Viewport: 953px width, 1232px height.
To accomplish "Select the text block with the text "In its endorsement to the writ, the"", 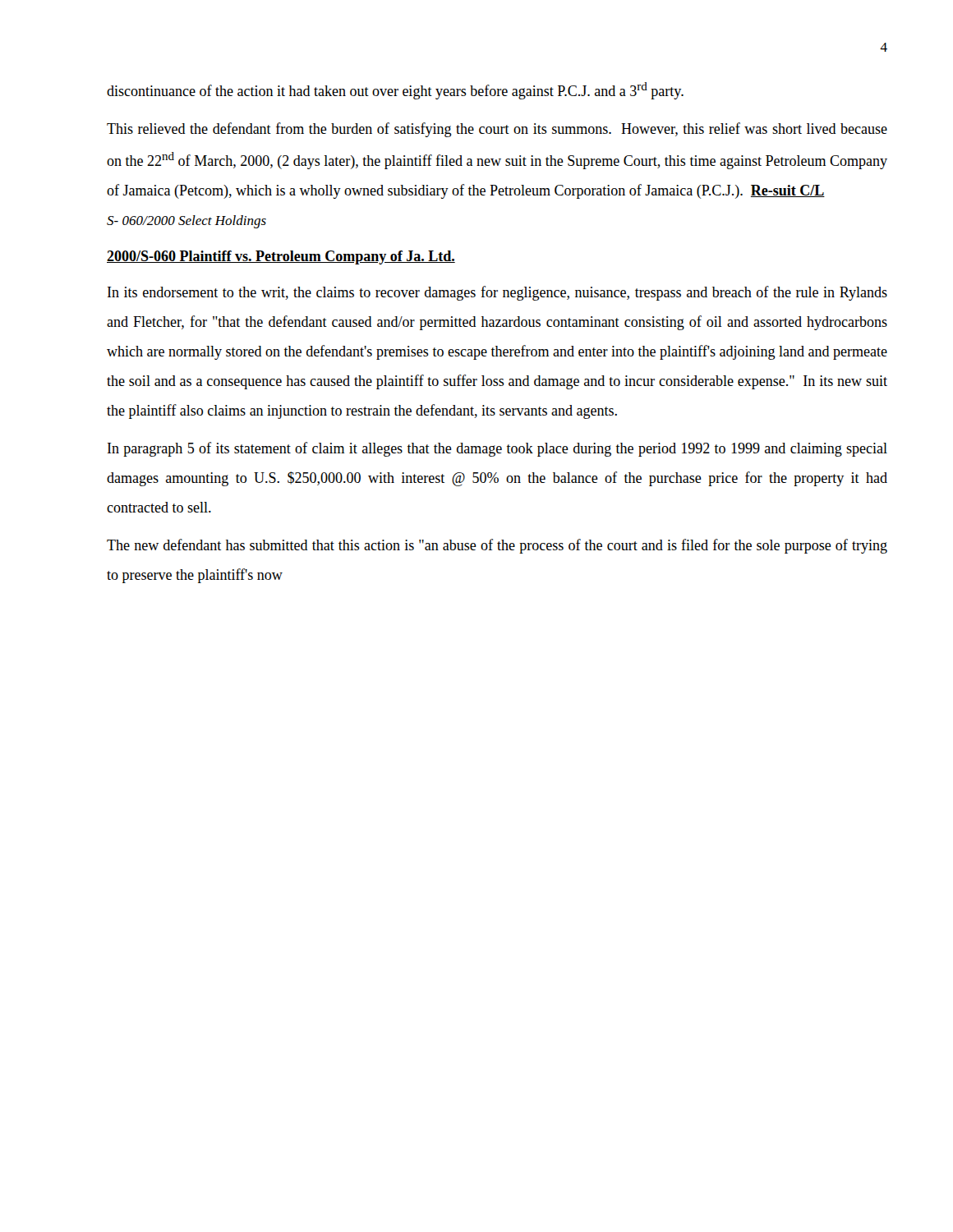I will [x=497, y=352].
